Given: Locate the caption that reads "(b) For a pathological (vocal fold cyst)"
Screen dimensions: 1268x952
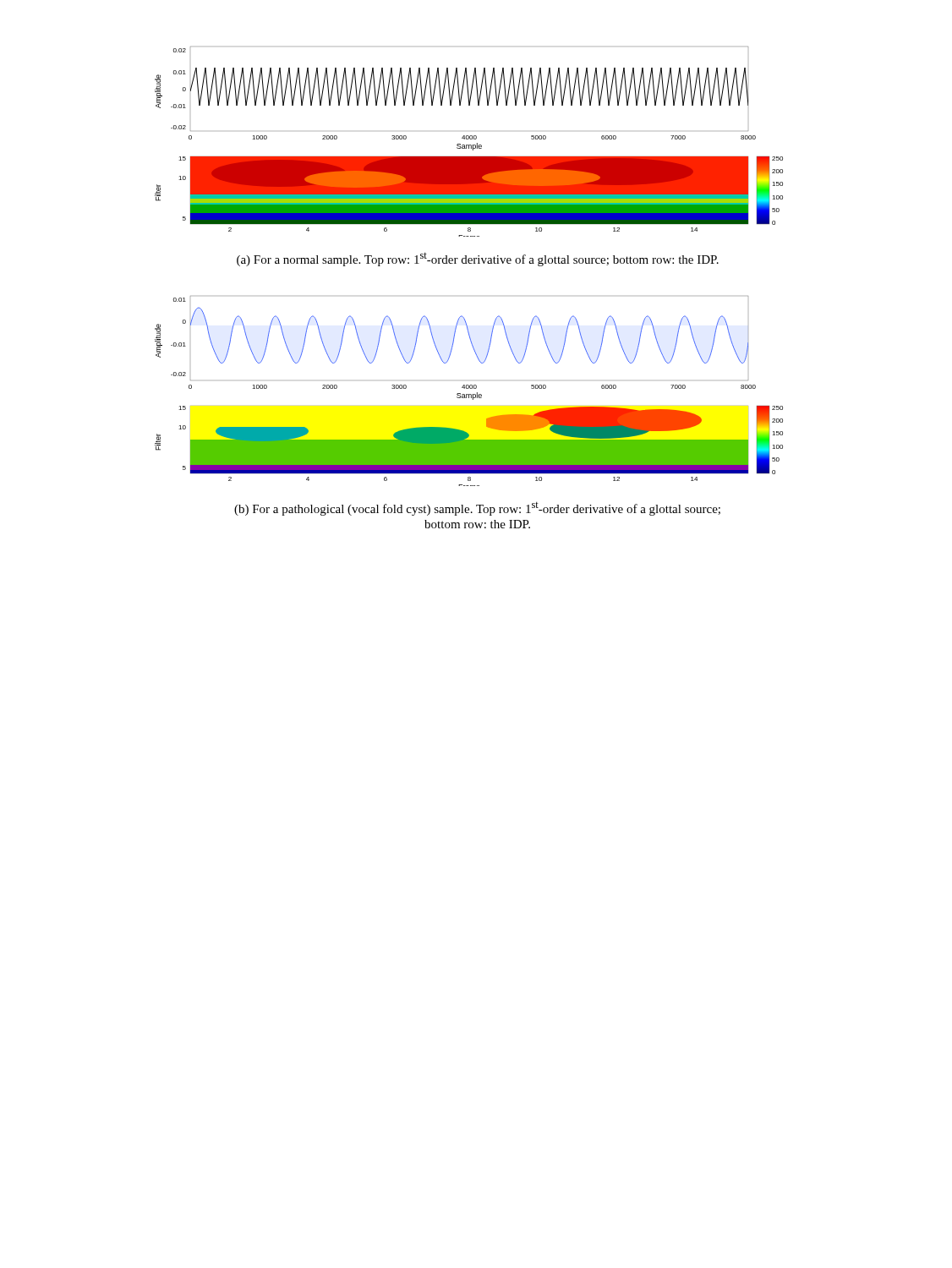Looking at the screenshot, I should click(478, 515).
